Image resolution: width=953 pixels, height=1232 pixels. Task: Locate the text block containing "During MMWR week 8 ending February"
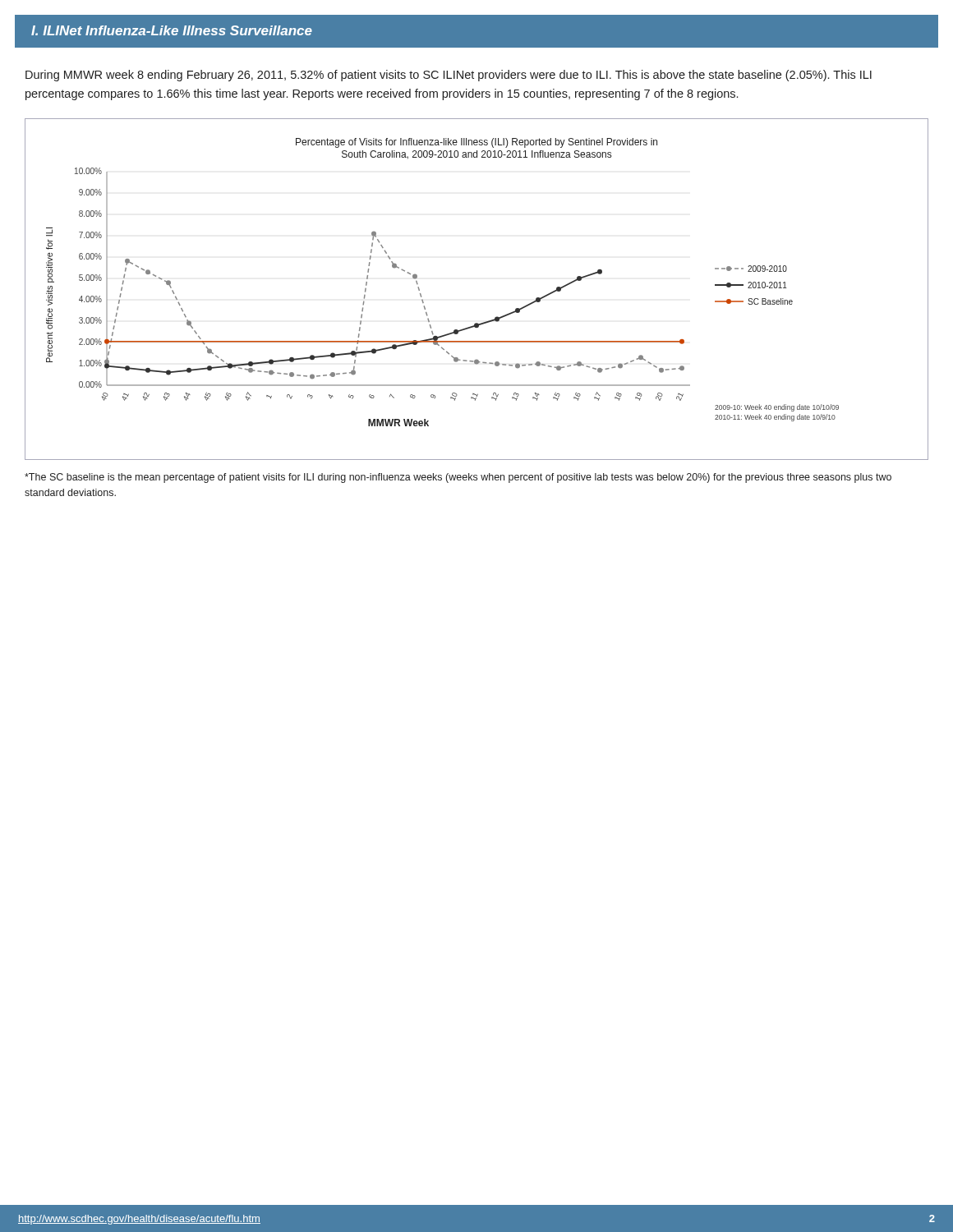point(449,84)
